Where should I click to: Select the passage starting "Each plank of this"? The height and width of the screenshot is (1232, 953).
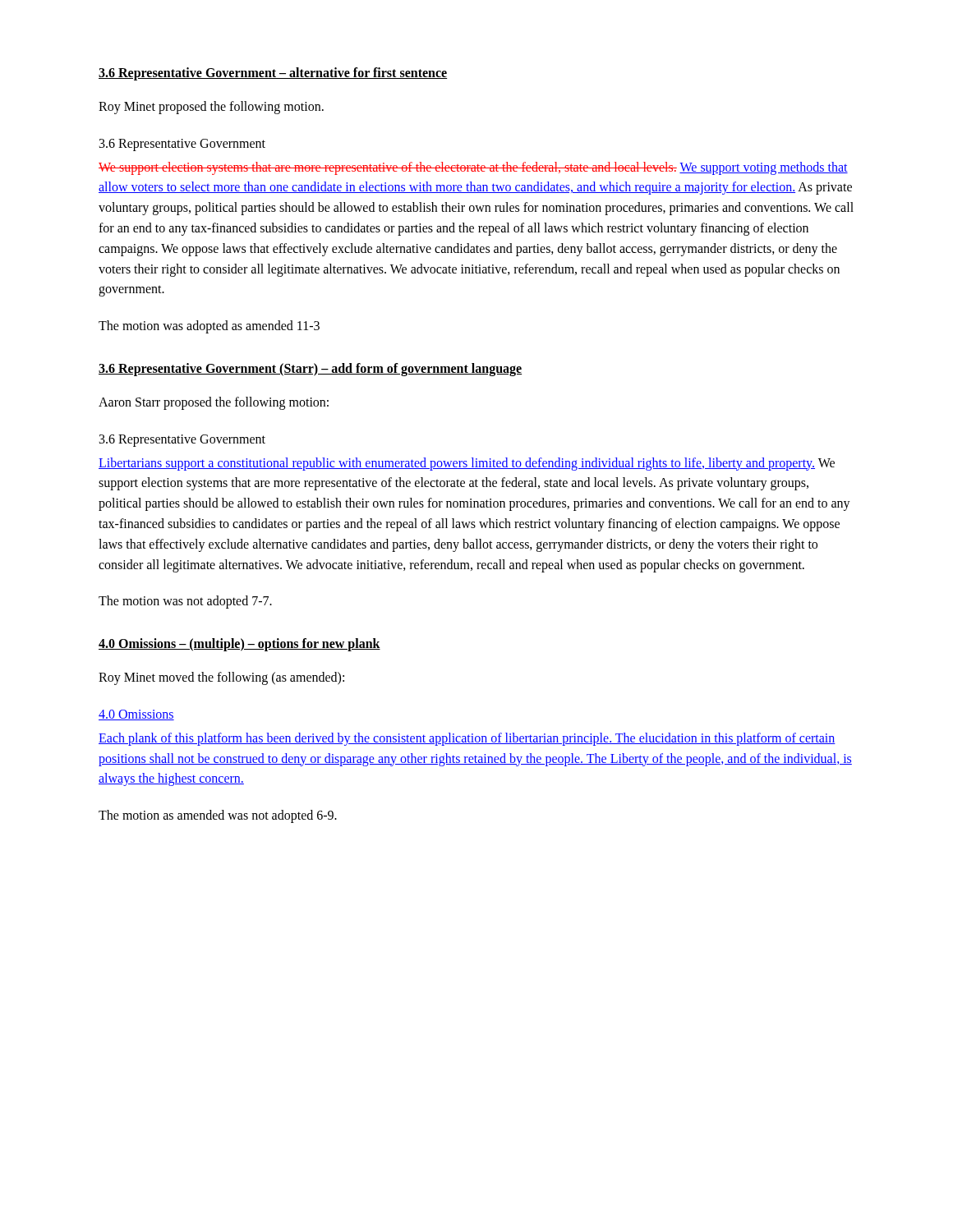(475, 758)
